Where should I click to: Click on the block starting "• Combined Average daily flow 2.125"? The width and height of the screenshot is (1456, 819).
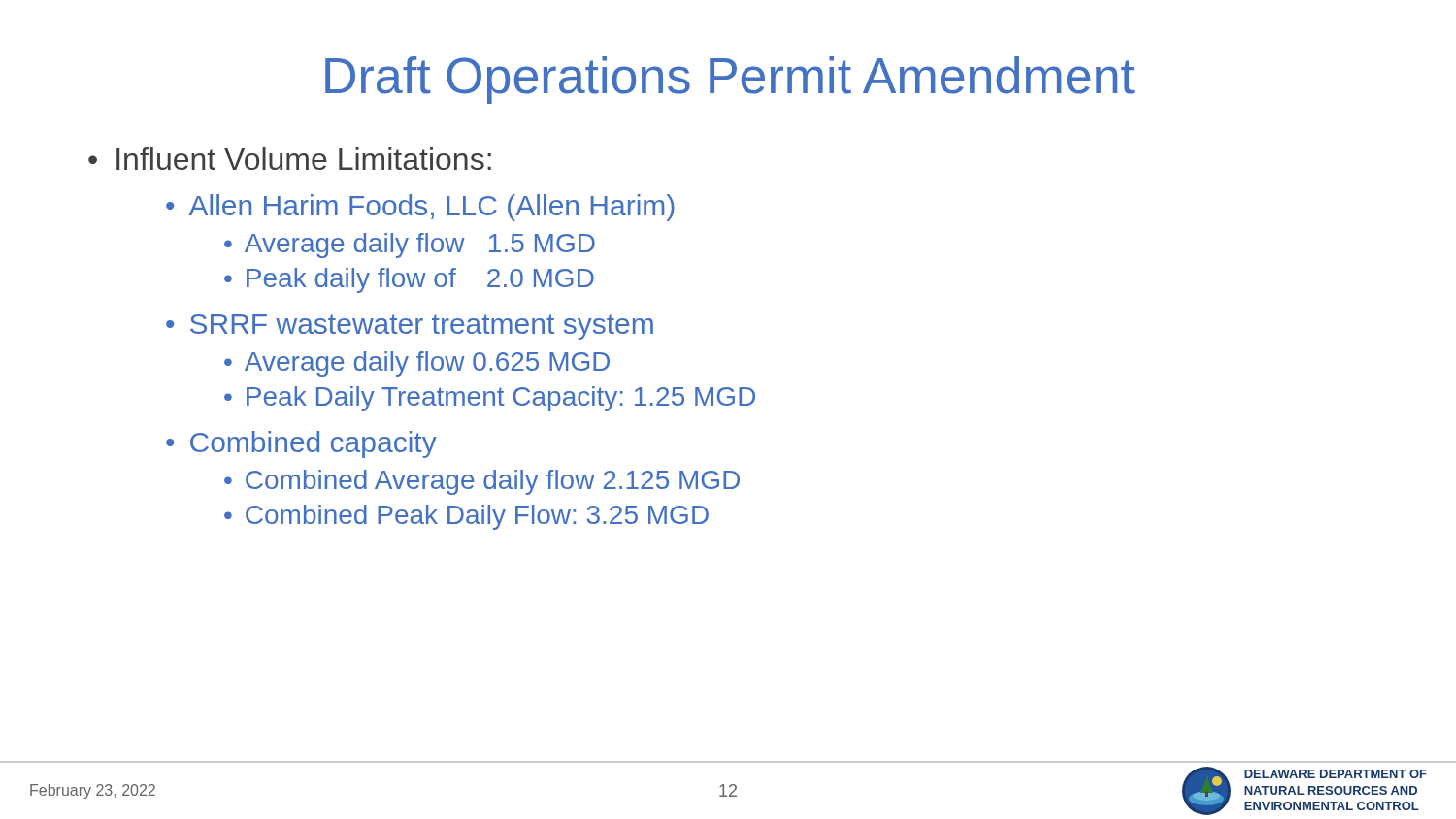coord(482,480)
